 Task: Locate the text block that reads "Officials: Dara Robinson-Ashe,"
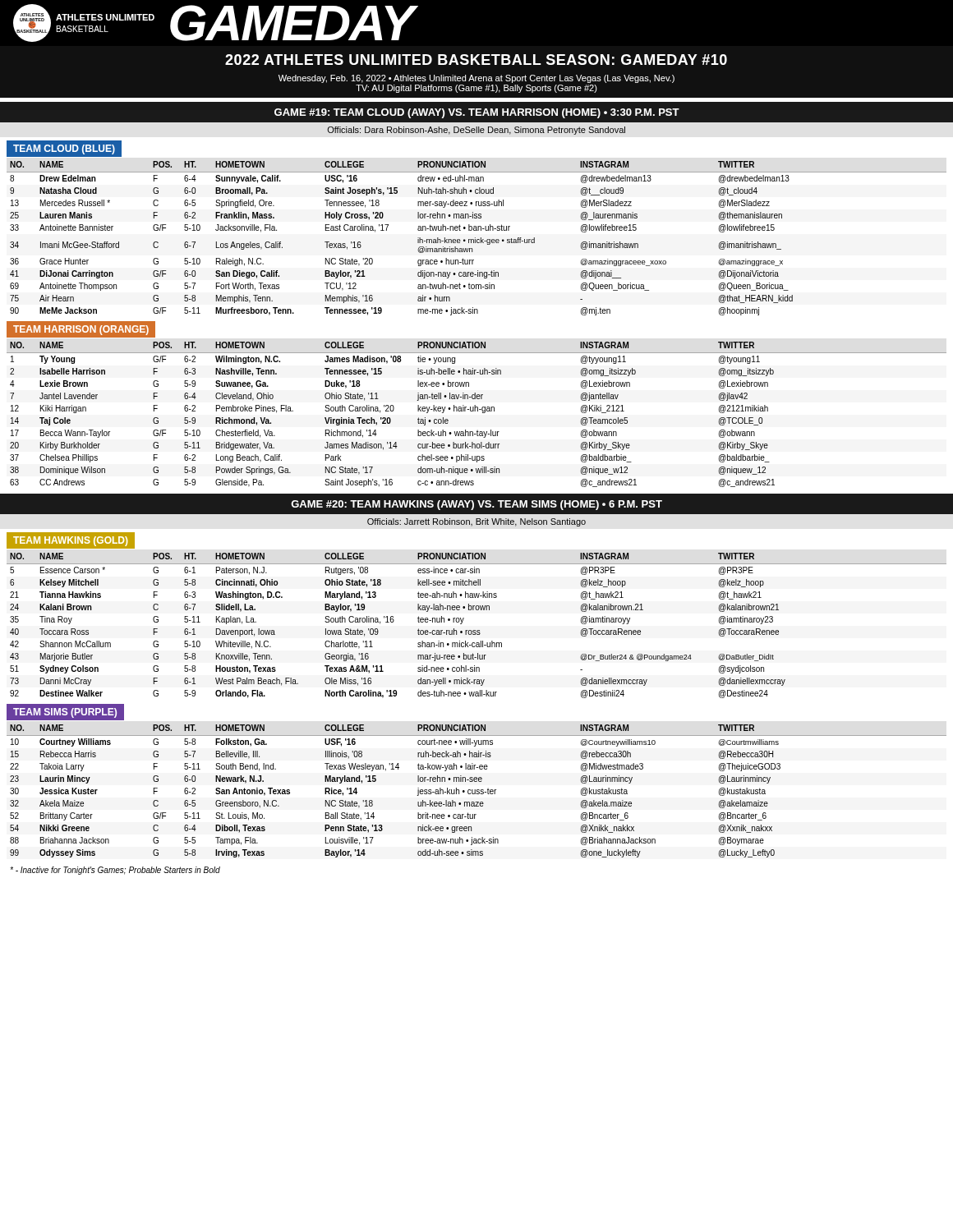coord(476,130)
